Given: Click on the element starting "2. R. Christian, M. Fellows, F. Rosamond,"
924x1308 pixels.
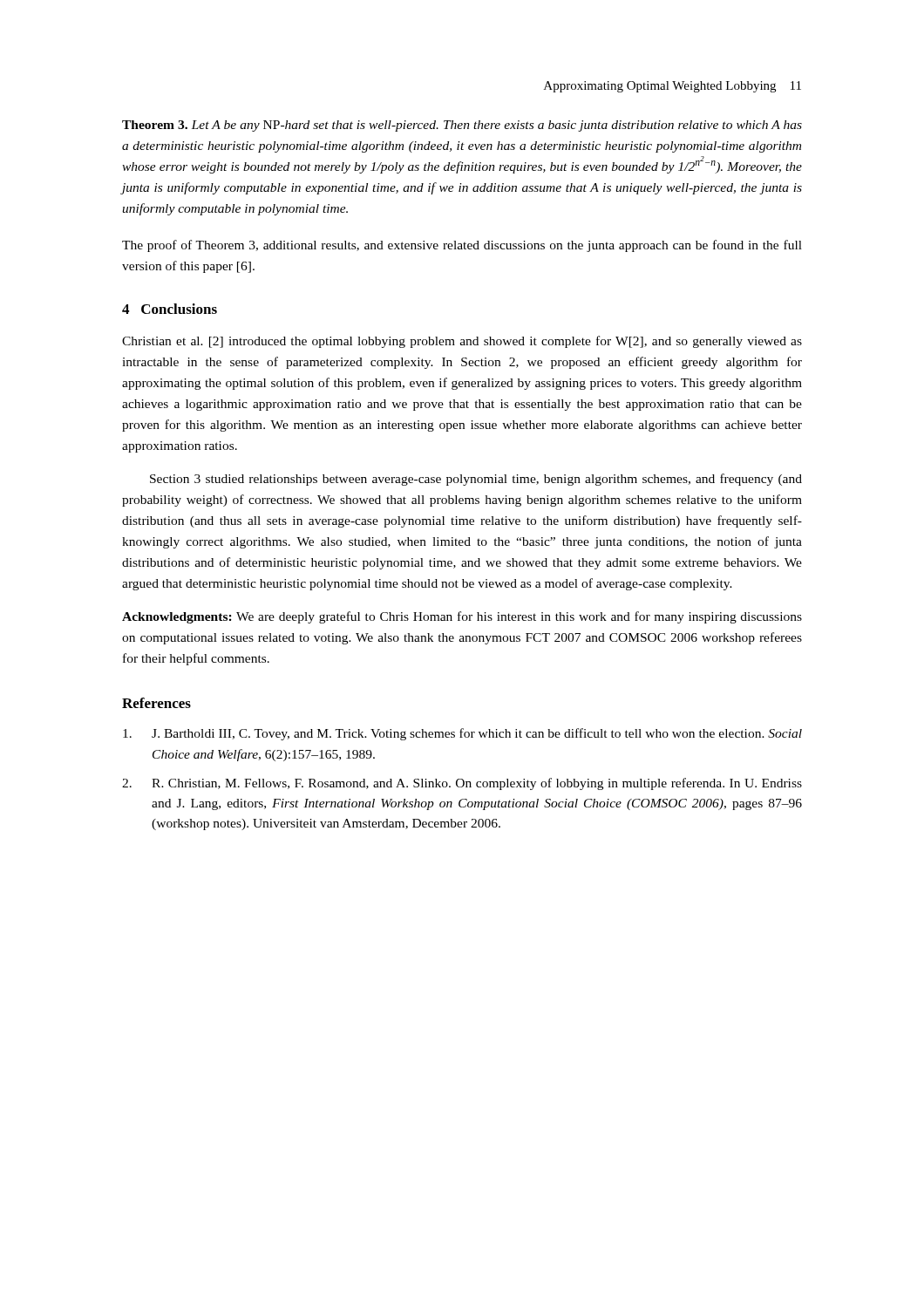Looking at the screenshot, I should 462,803.
